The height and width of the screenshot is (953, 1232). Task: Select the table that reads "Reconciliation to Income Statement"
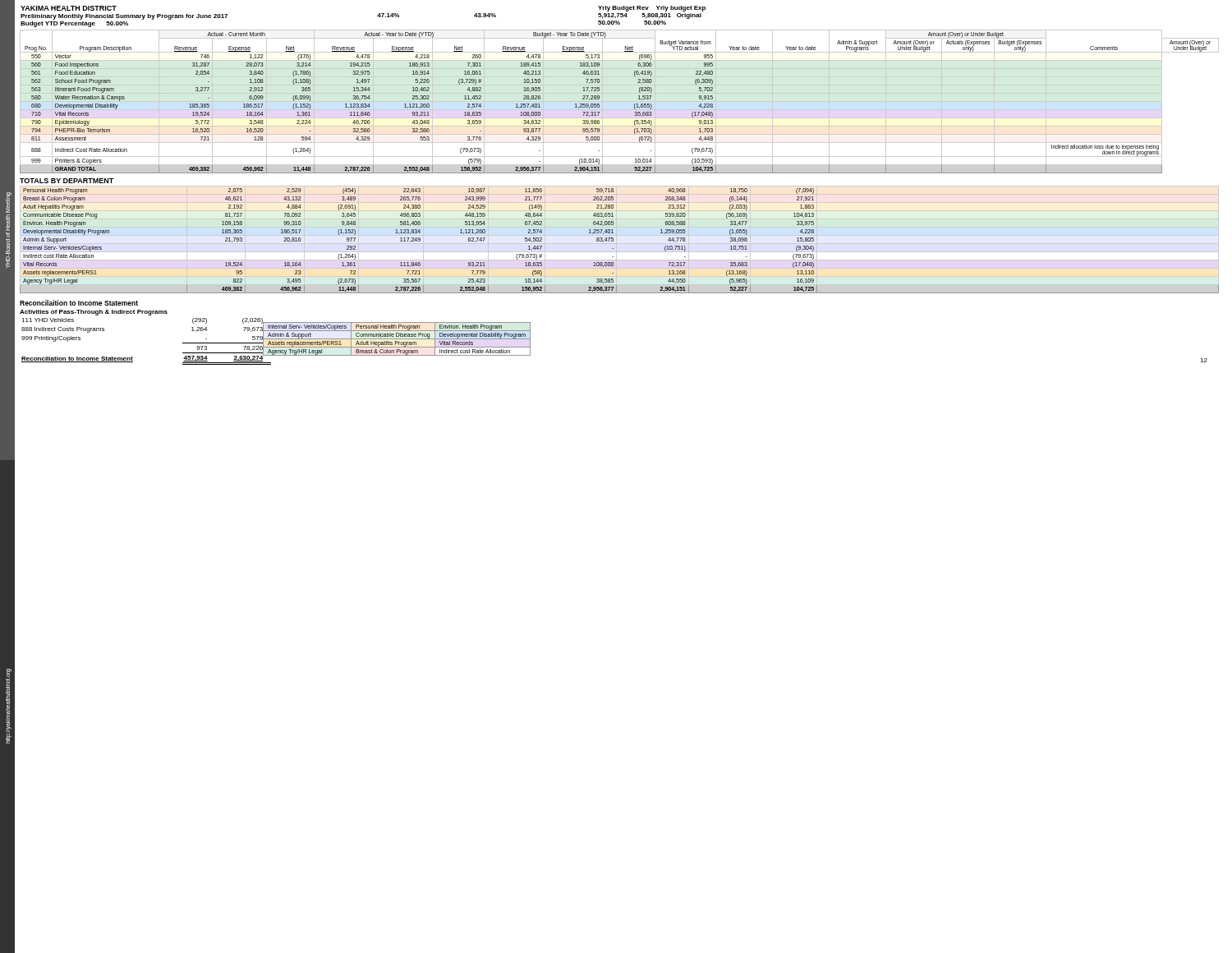point(620,342)
